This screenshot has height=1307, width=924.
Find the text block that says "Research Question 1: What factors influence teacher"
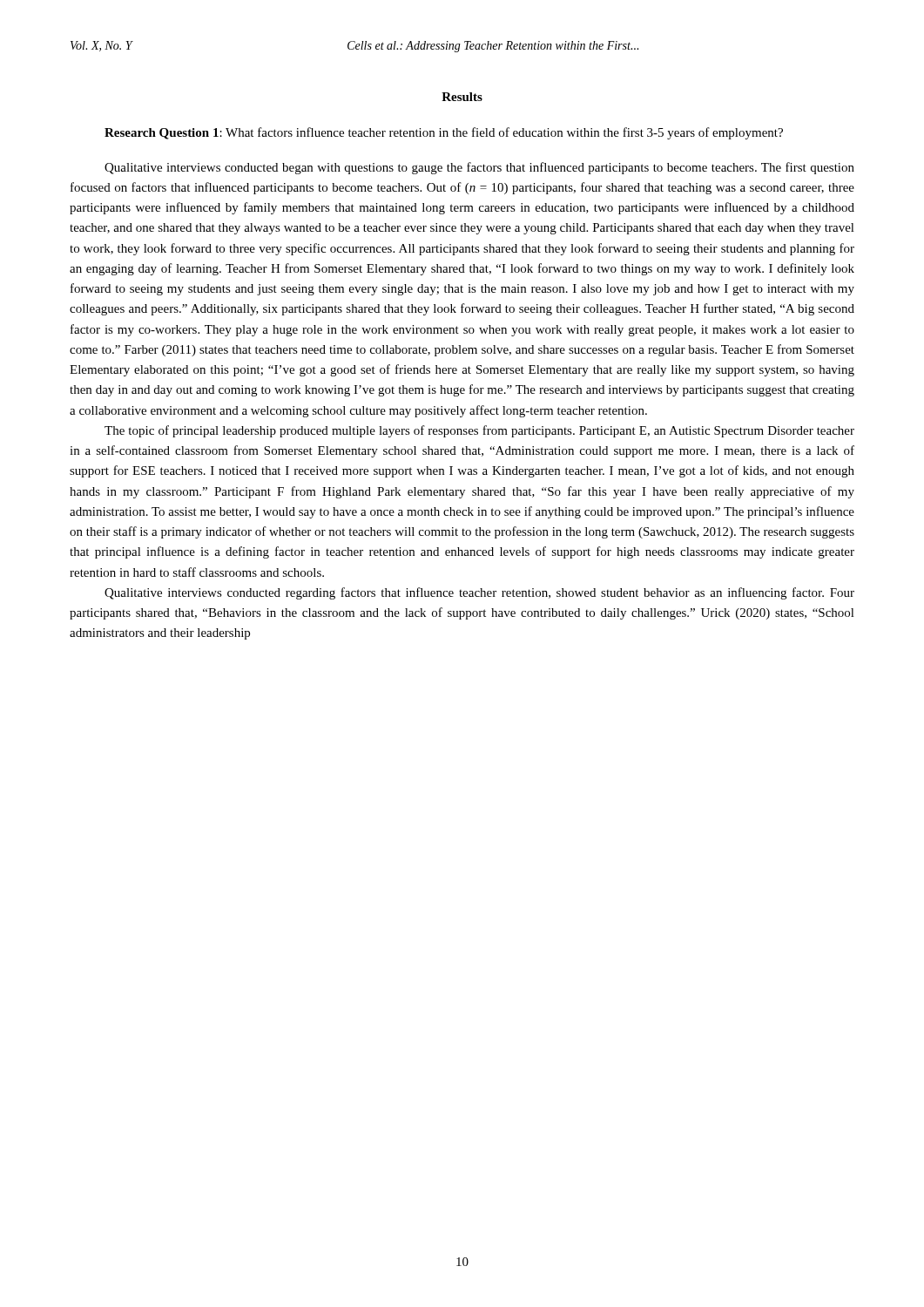click(444, 133)
